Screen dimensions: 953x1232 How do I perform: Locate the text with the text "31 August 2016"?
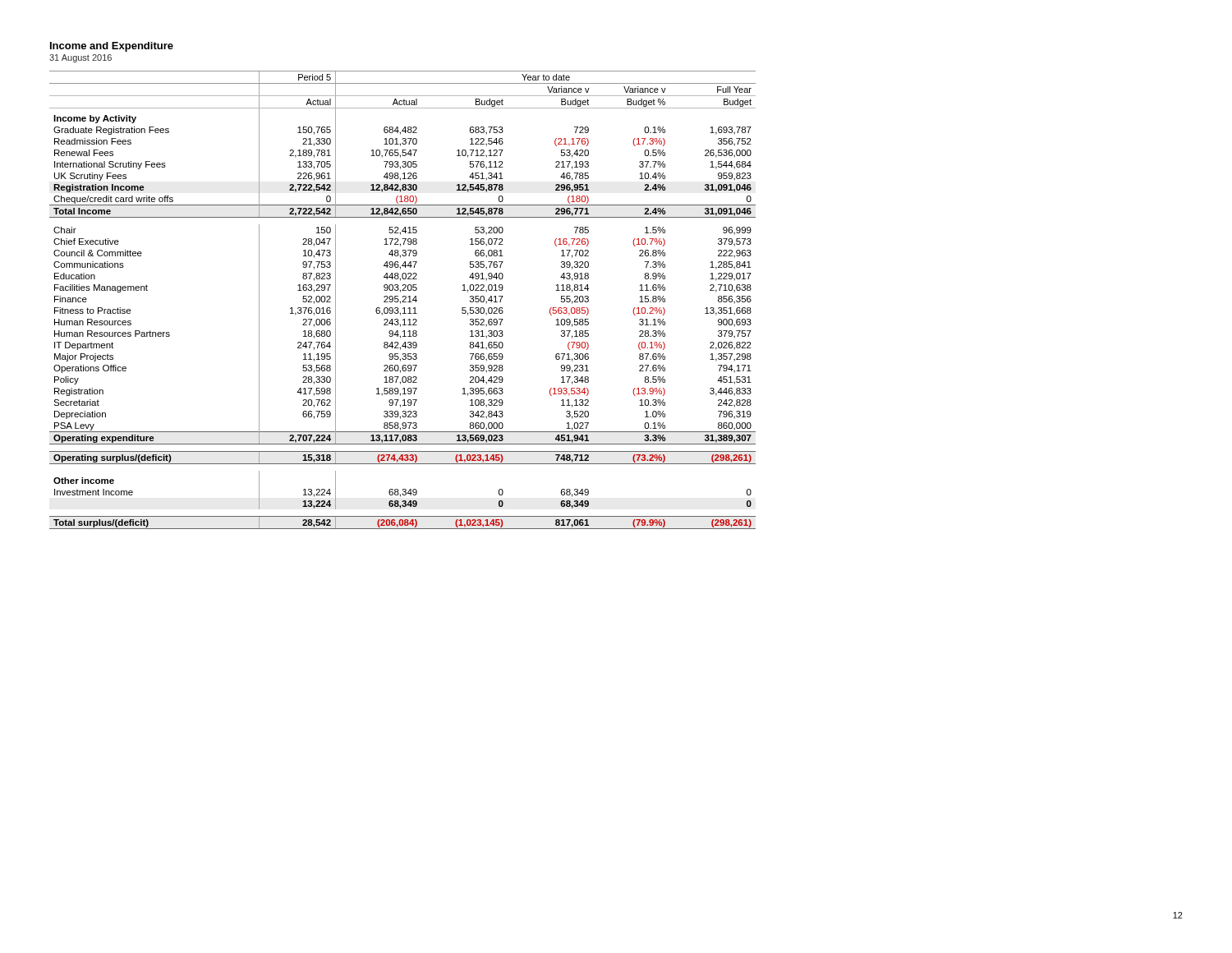click(80, 58)
